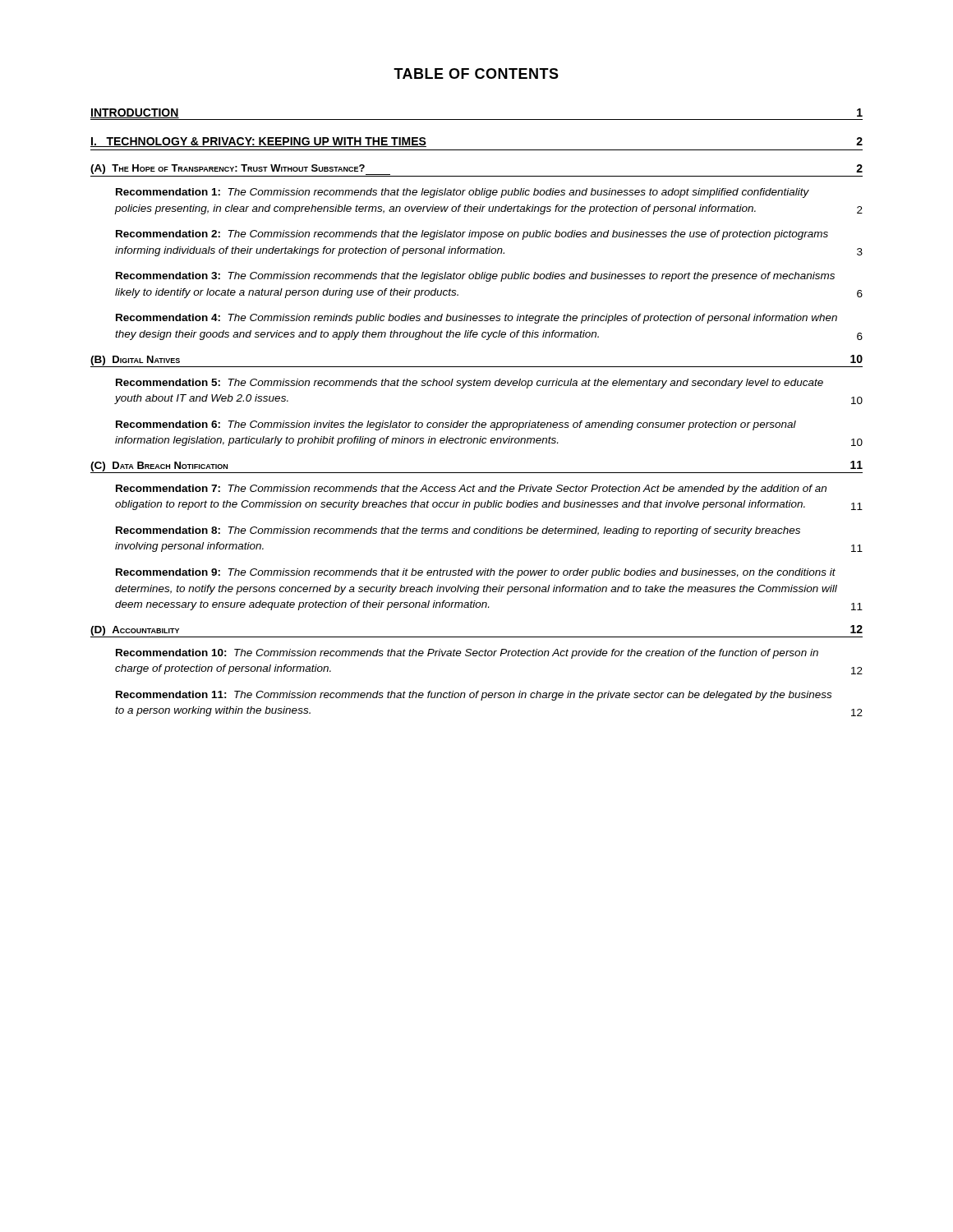Locate the element starting "INTRODUCTION 1"
953x1232 pixels.
pyautogui.click(x=476, y=113)
